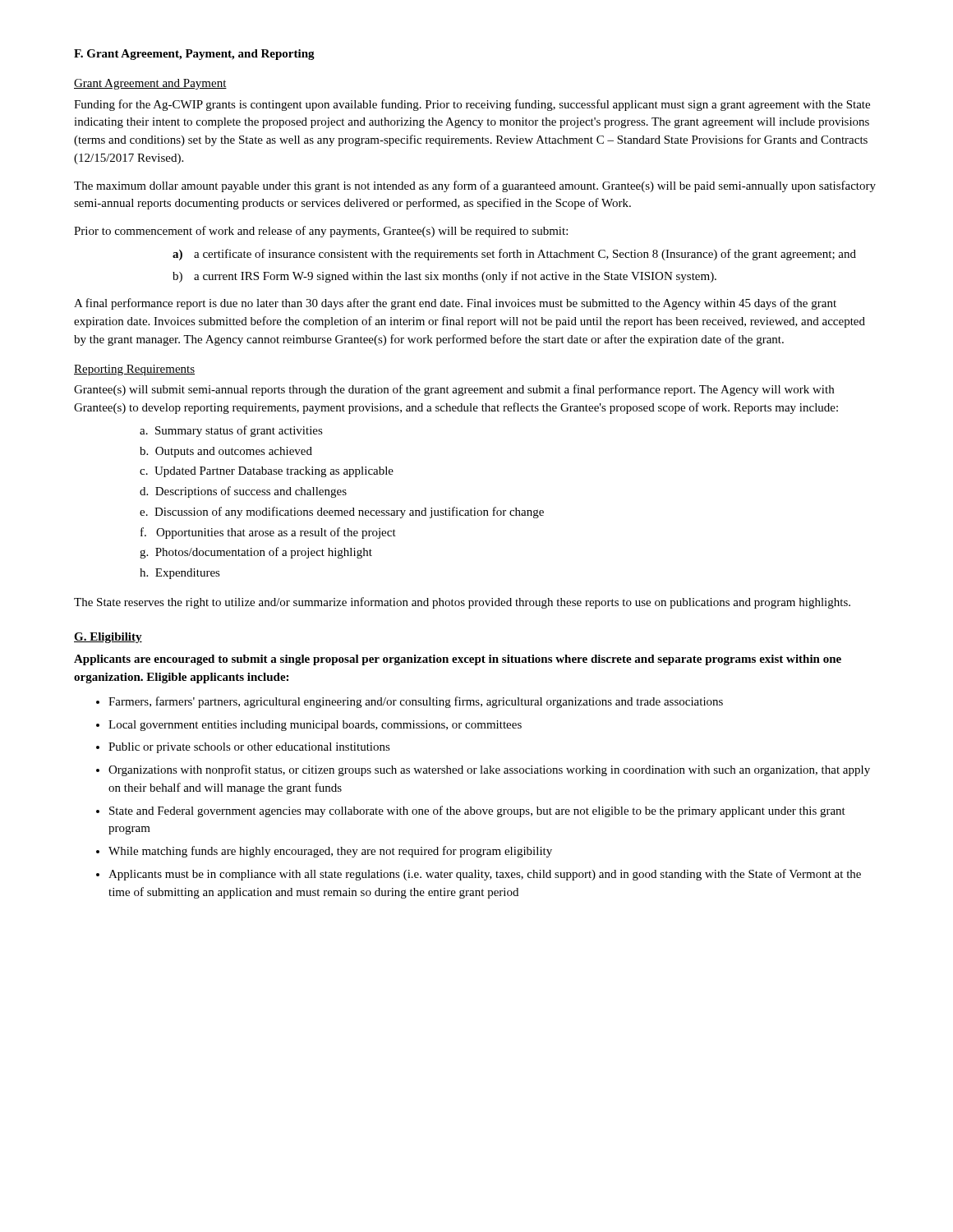The width and height of the screenshot is (953, 1232).
Task: Select the region starting "e. Discussion of any modifications deemed necessary and"
Action: (x=342, y=511)
